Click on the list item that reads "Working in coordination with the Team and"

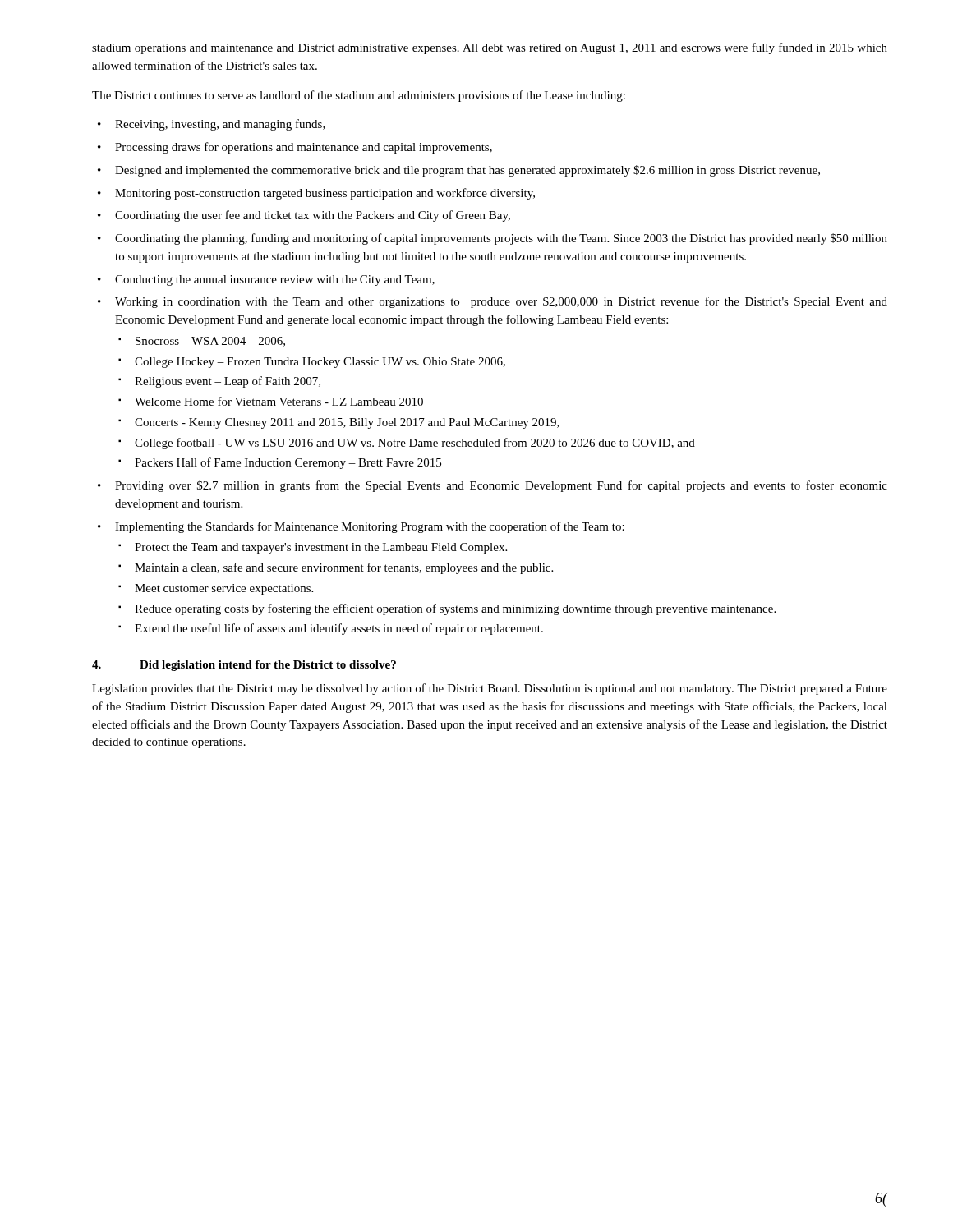tap(501, 302)
